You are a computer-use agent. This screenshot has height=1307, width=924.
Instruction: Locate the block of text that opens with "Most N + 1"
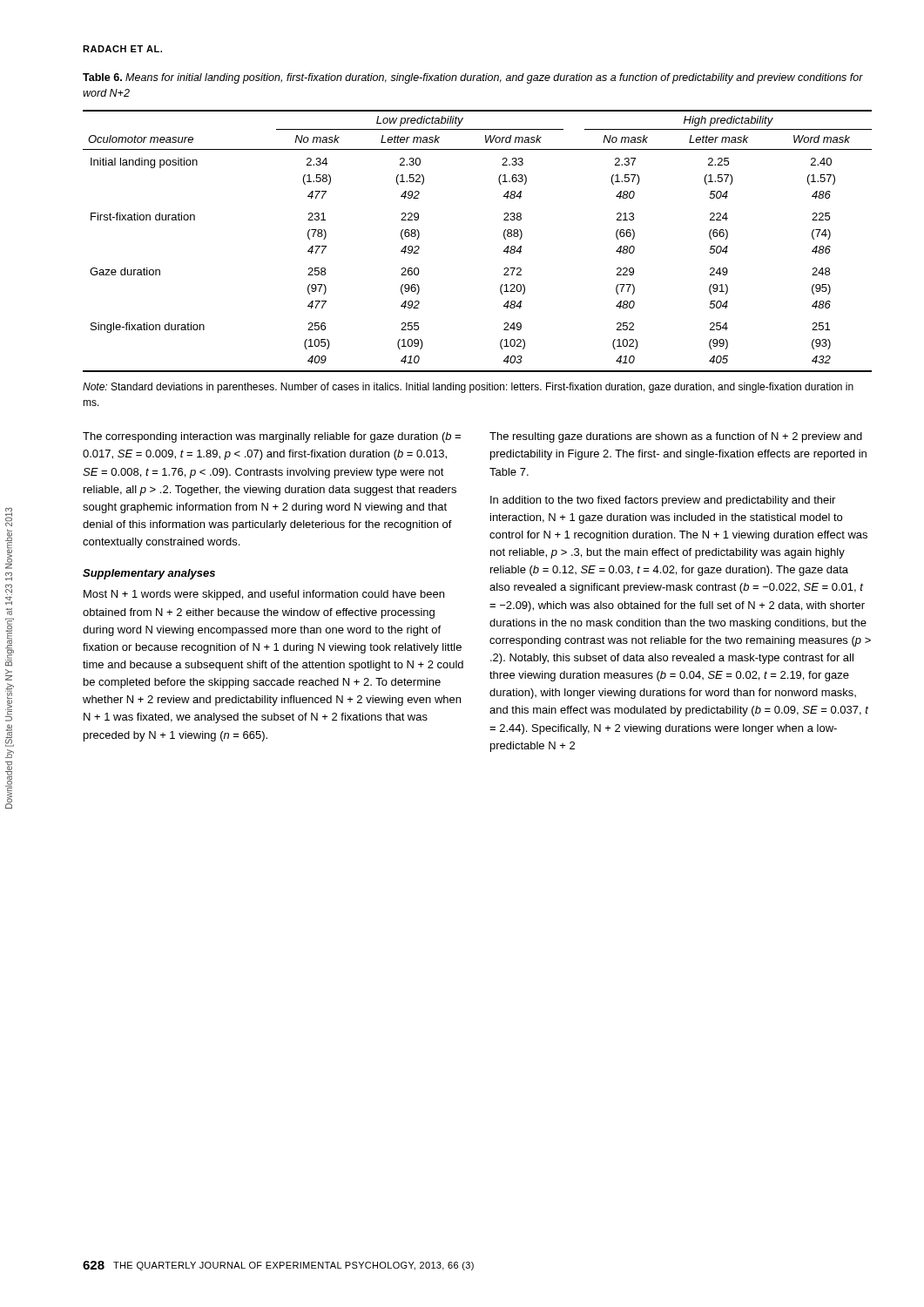[273, 664]
